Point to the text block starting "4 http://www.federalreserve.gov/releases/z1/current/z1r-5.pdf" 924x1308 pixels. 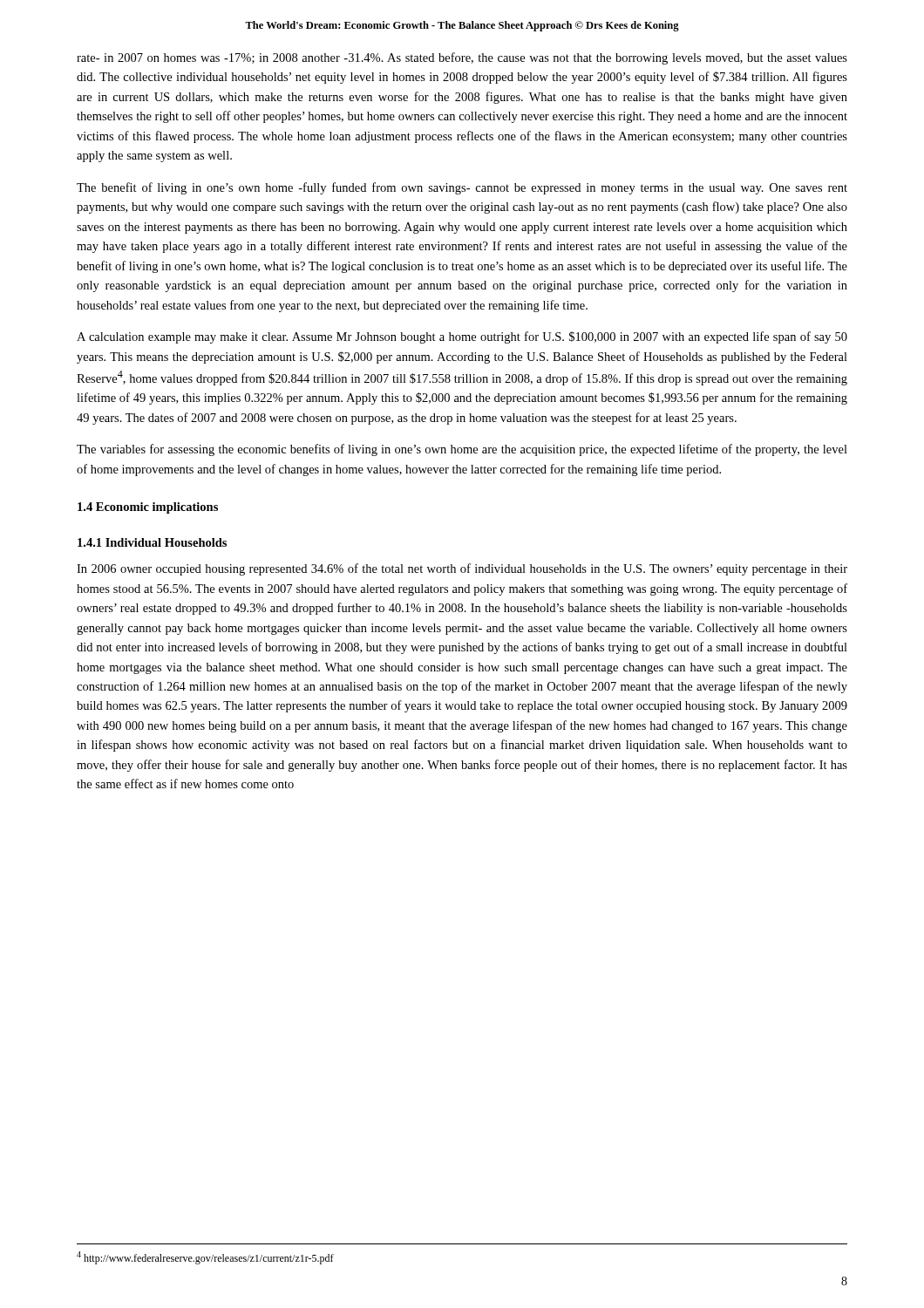[x=205, y=1257]
